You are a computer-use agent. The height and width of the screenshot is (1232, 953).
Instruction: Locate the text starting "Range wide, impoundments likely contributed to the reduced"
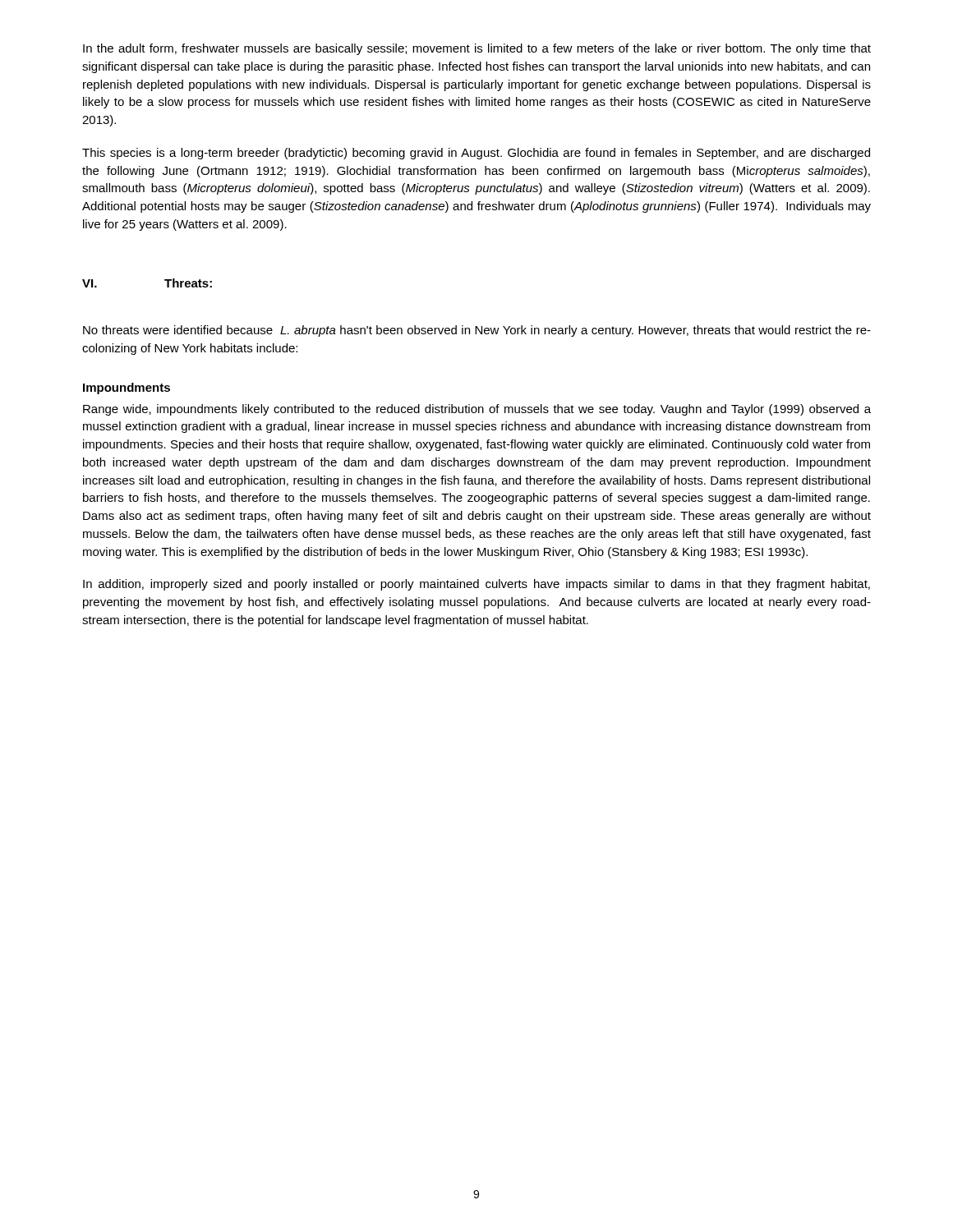point(476,480)
